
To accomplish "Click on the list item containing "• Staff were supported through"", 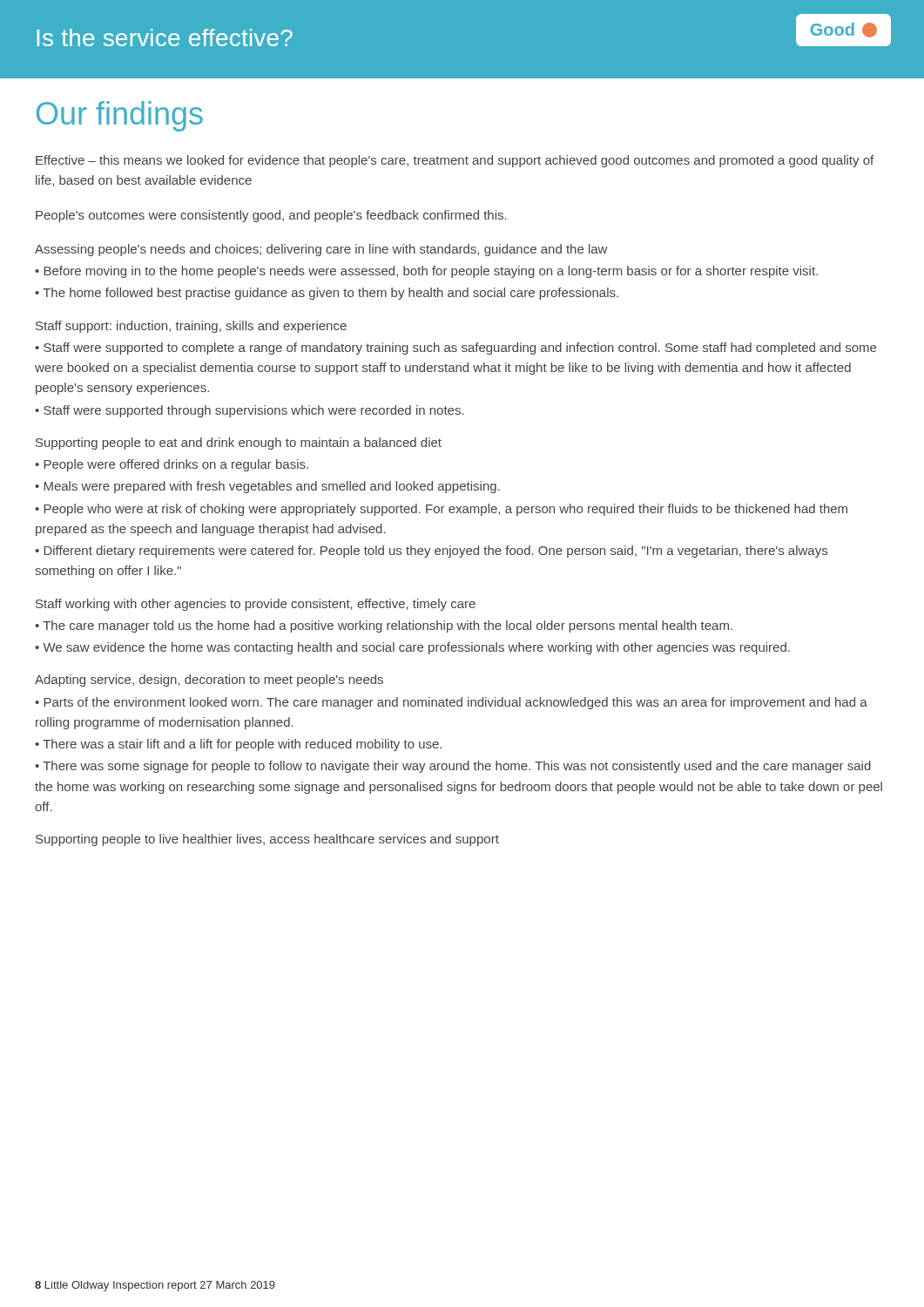I will [250, 410].
